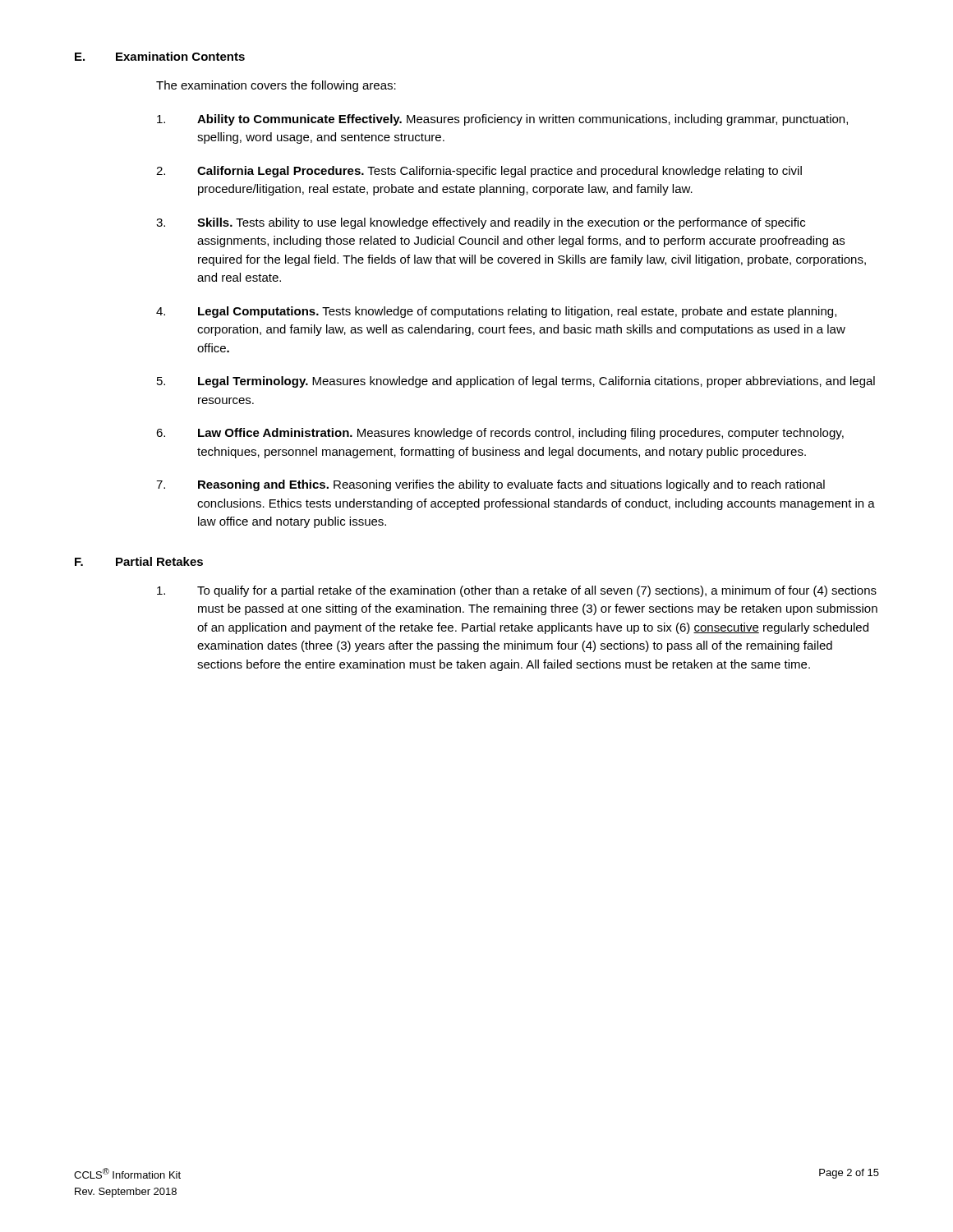Image resolution: width=953 pixels, height=1232 pixels.
Task: Select the list item containing "4. Legal Computations. Tests"
Action: pos(518,330)
